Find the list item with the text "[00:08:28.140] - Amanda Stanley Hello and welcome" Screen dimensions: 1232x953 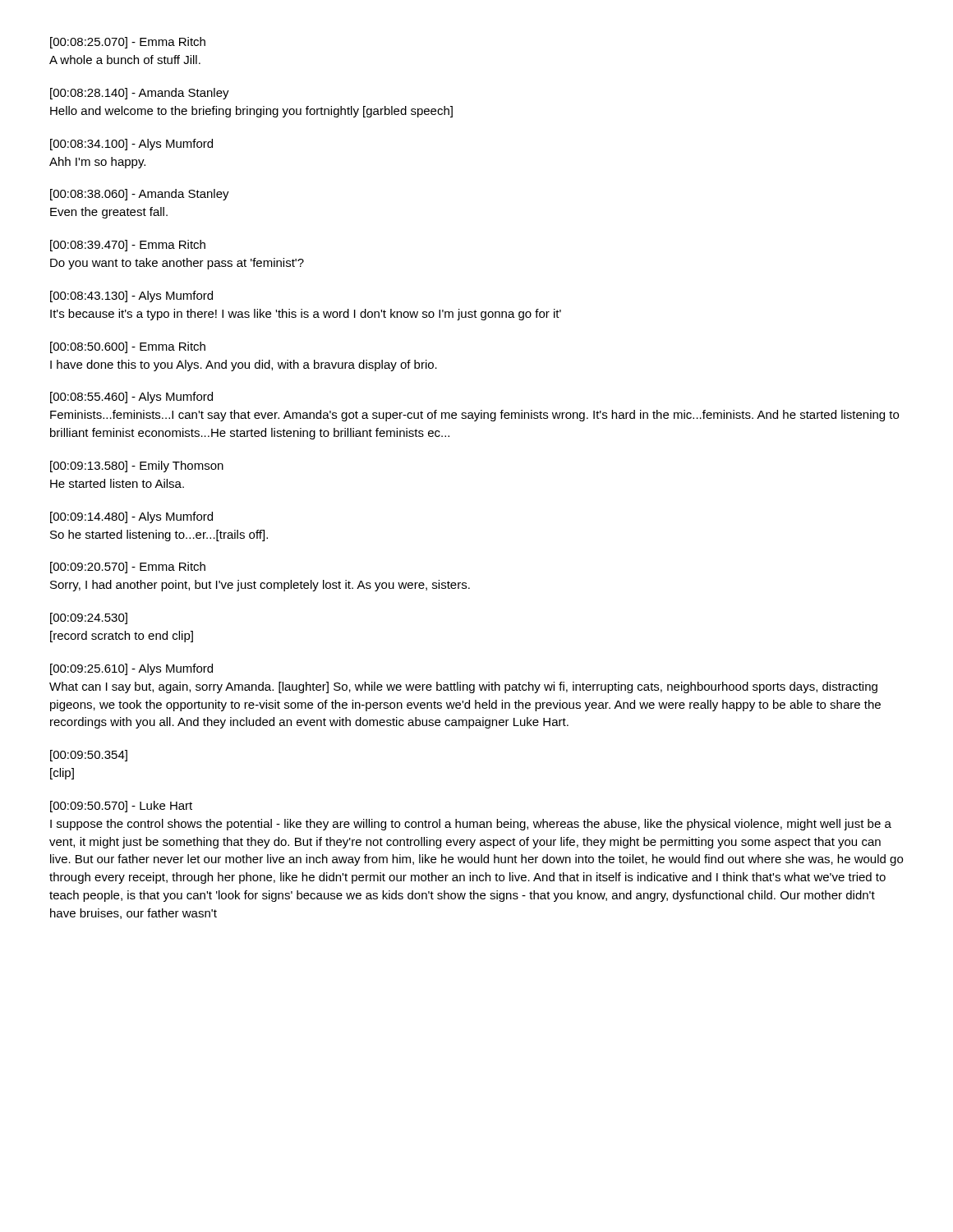click(140, 94)
